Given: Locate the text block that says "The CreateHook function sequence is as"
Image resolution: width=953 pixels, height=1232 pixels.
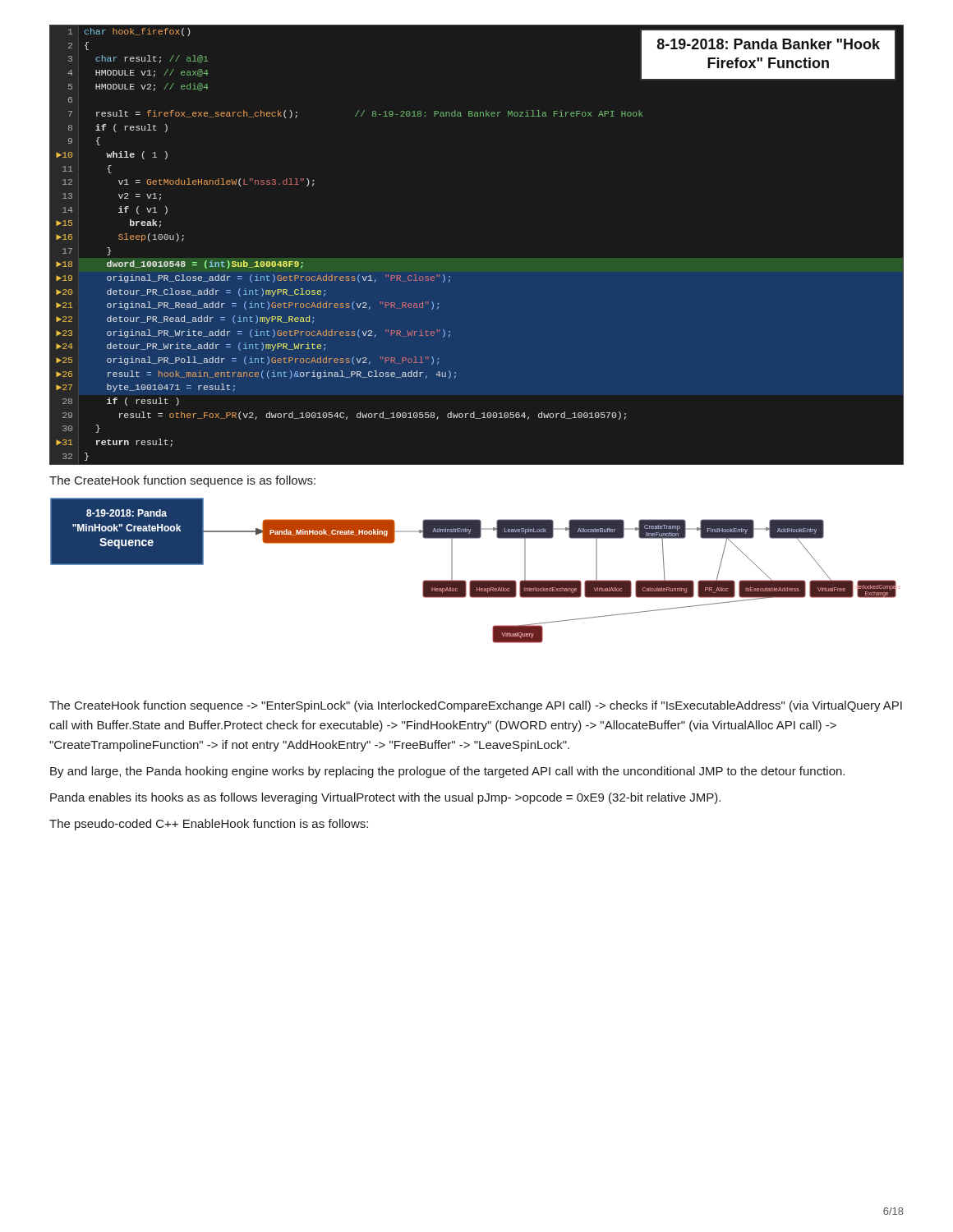Looking at the screenshot, I should [183, 480].
